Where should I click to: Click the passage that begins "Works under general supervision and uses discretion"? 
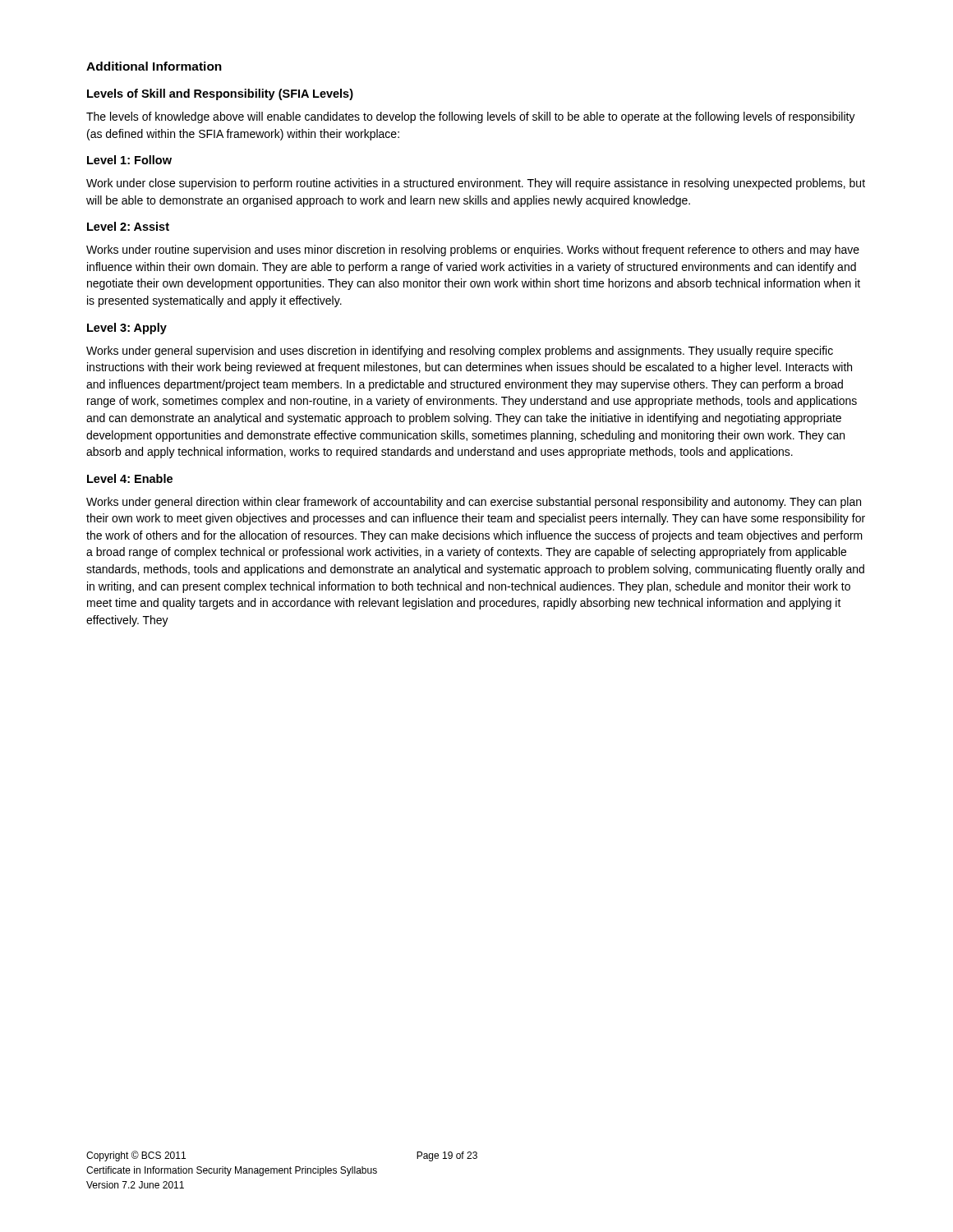coord(472,401)
